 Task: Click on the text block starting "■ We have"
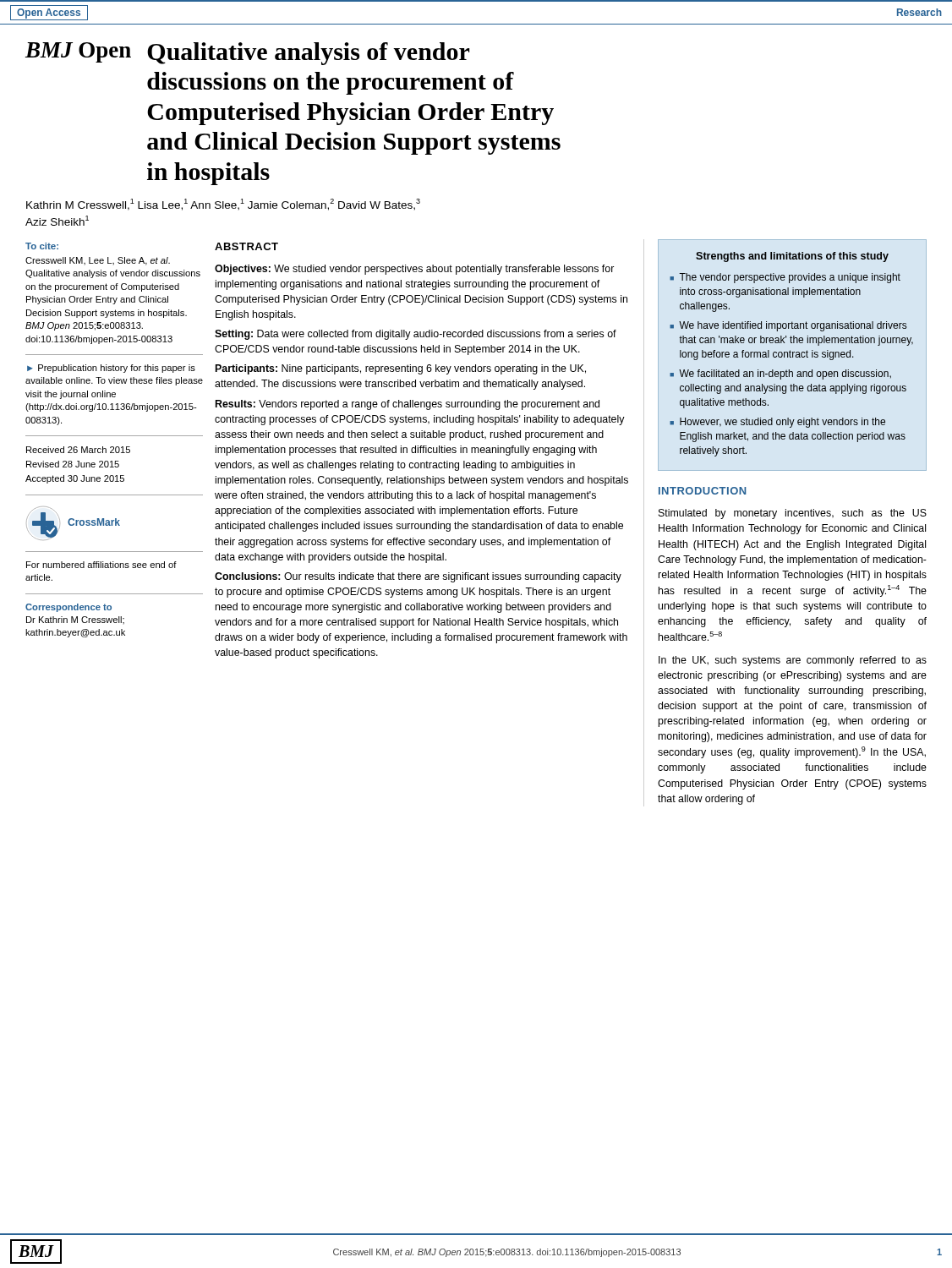pos(792,340)
